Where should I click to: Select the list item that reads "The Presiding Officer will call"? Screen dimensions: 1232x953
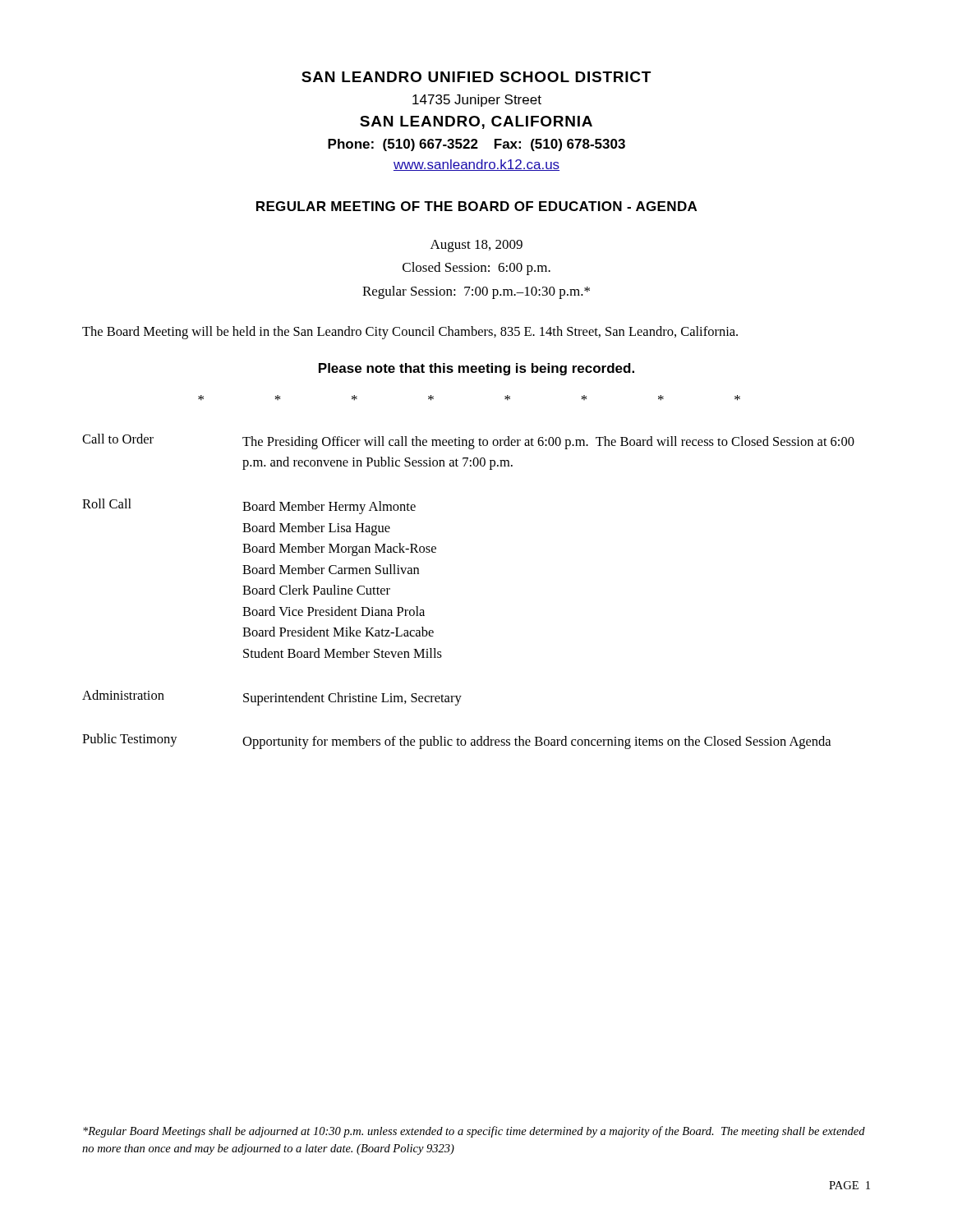[548, 452]
